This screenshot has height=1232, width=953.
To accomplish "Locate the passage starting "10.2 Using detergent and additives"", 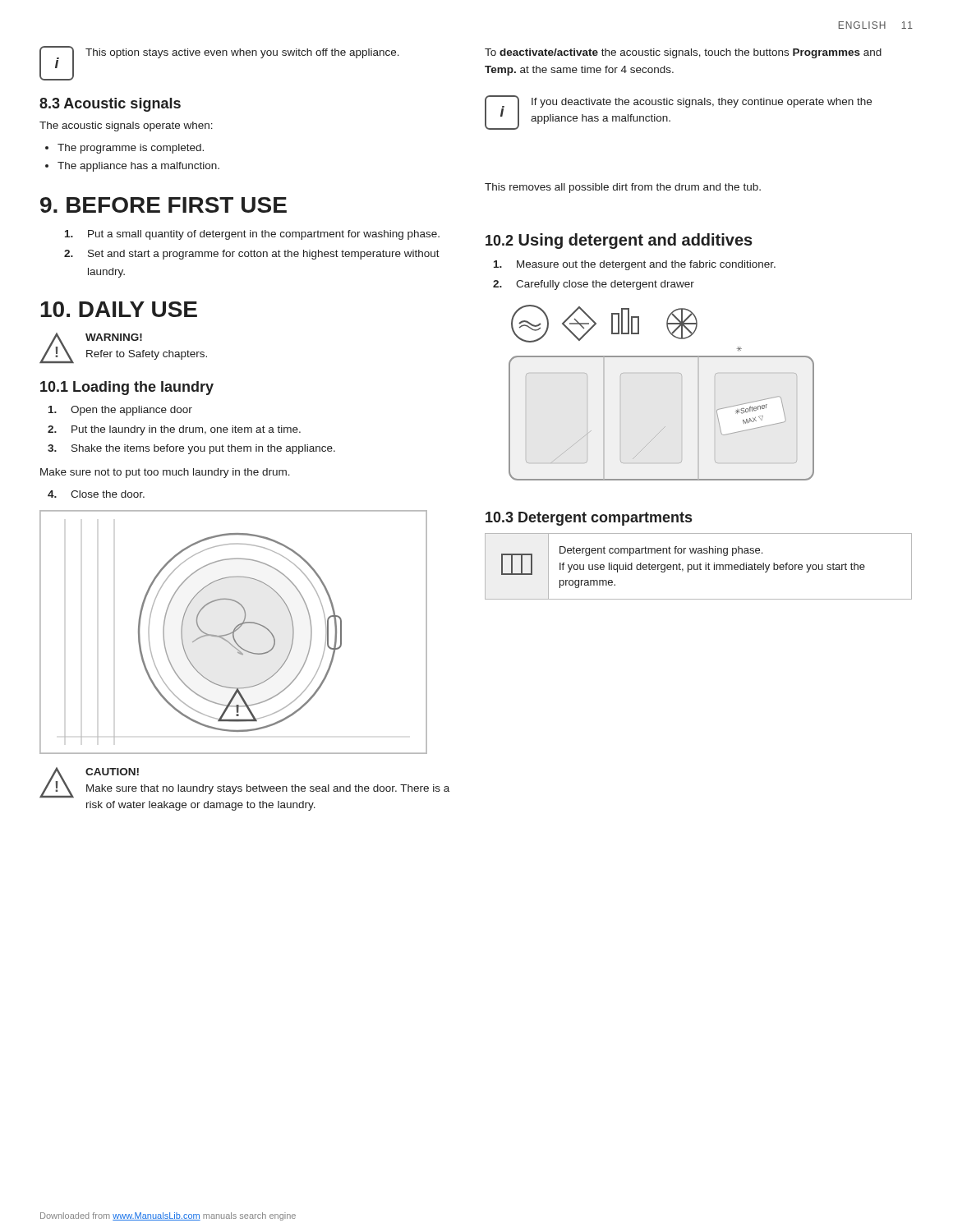I will 619,240.
